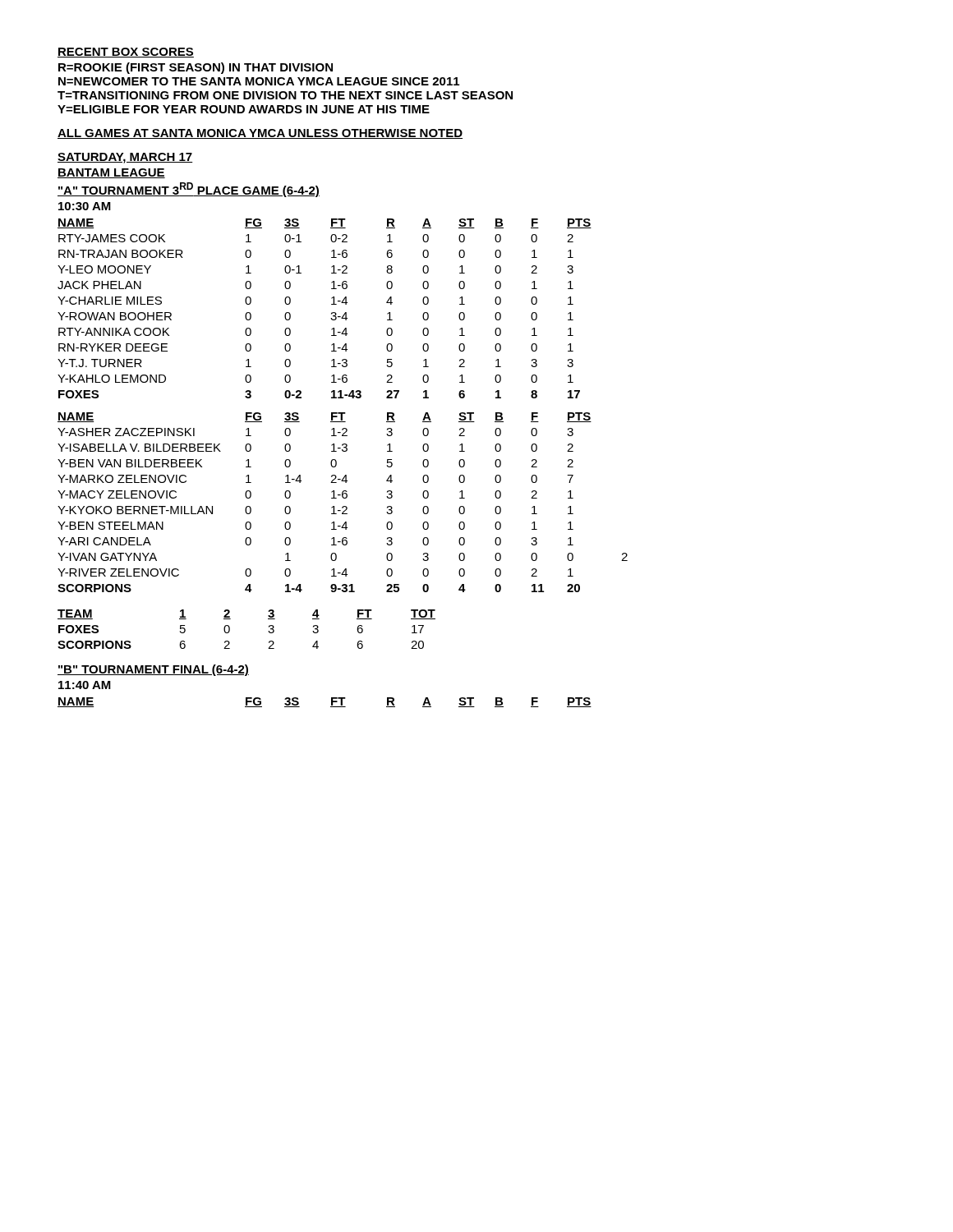The width and height of the screenshot is (953, 1232).
Task: Navigate to the element starting ""A" TOURNAMENT 3RD PLACE GAME (6-4-2)"
Action: tap(188, 189)
